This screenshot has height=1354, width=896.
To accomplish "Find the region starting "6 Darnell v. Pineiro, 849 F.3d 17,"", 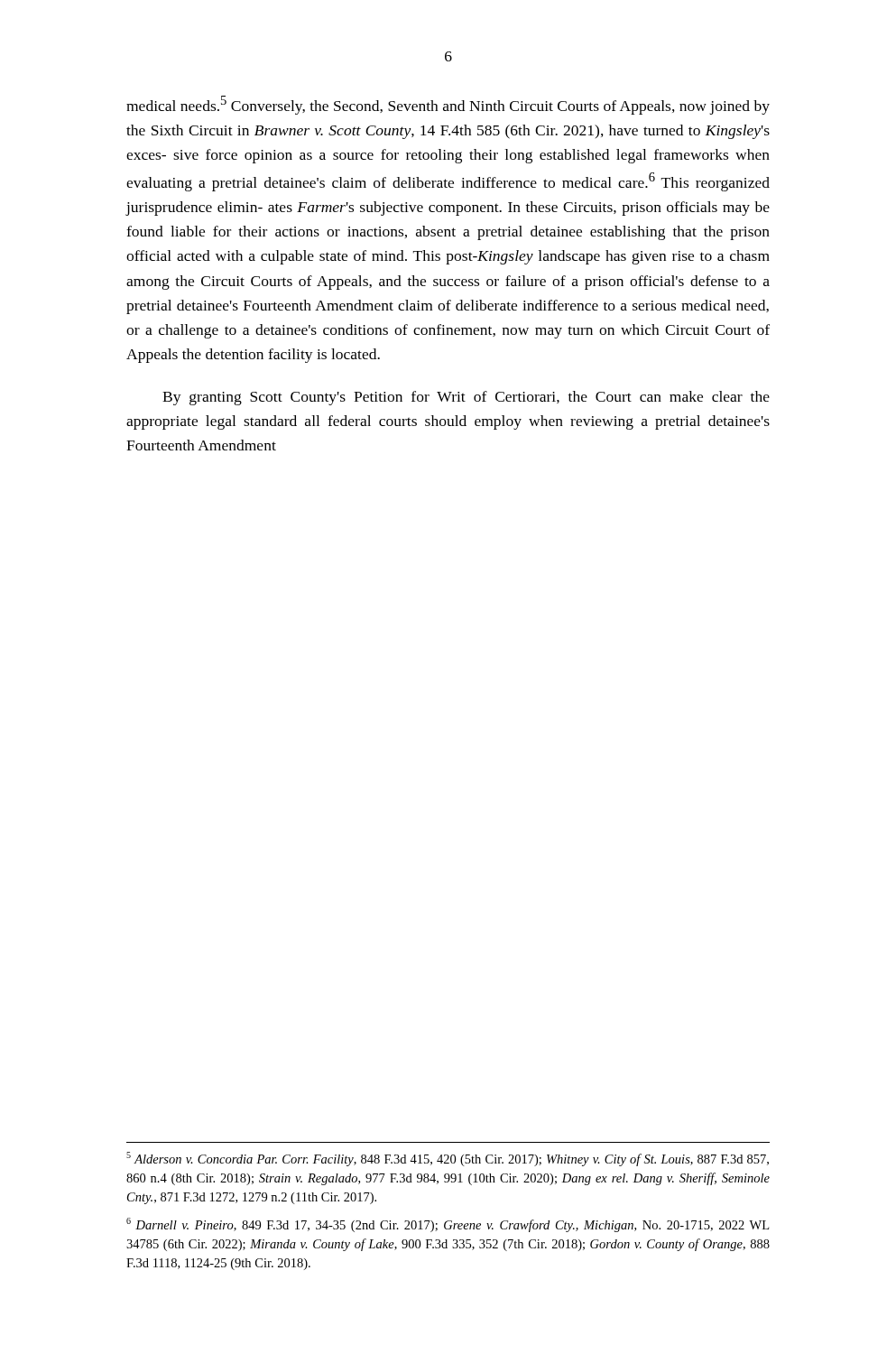I will point(448,1243).
